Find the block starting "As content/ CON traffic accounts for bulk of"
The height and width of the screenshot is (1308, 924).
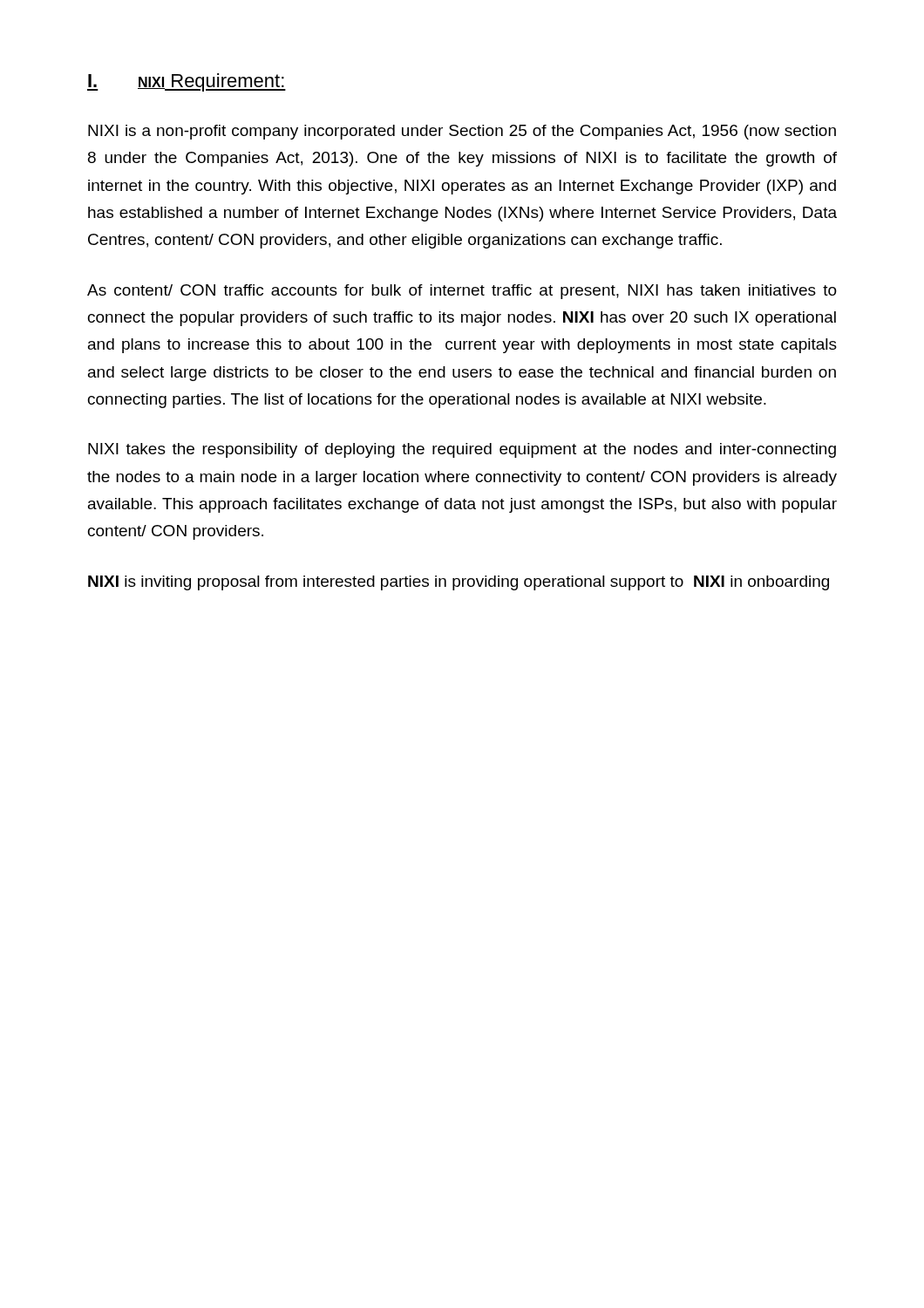tap(462, 344)
